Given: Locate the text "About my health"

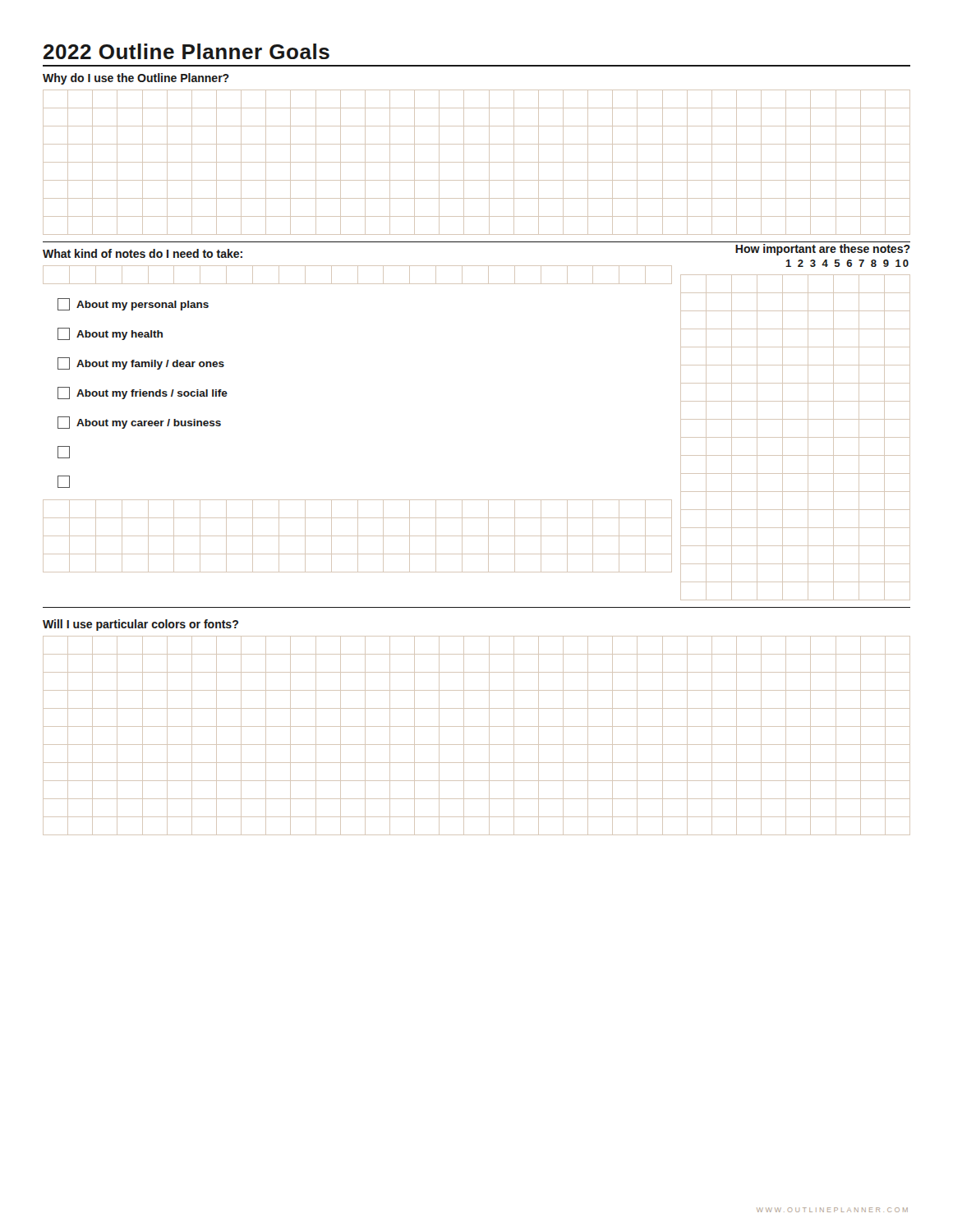Looking at the screenshot, I should pos(110,334).
